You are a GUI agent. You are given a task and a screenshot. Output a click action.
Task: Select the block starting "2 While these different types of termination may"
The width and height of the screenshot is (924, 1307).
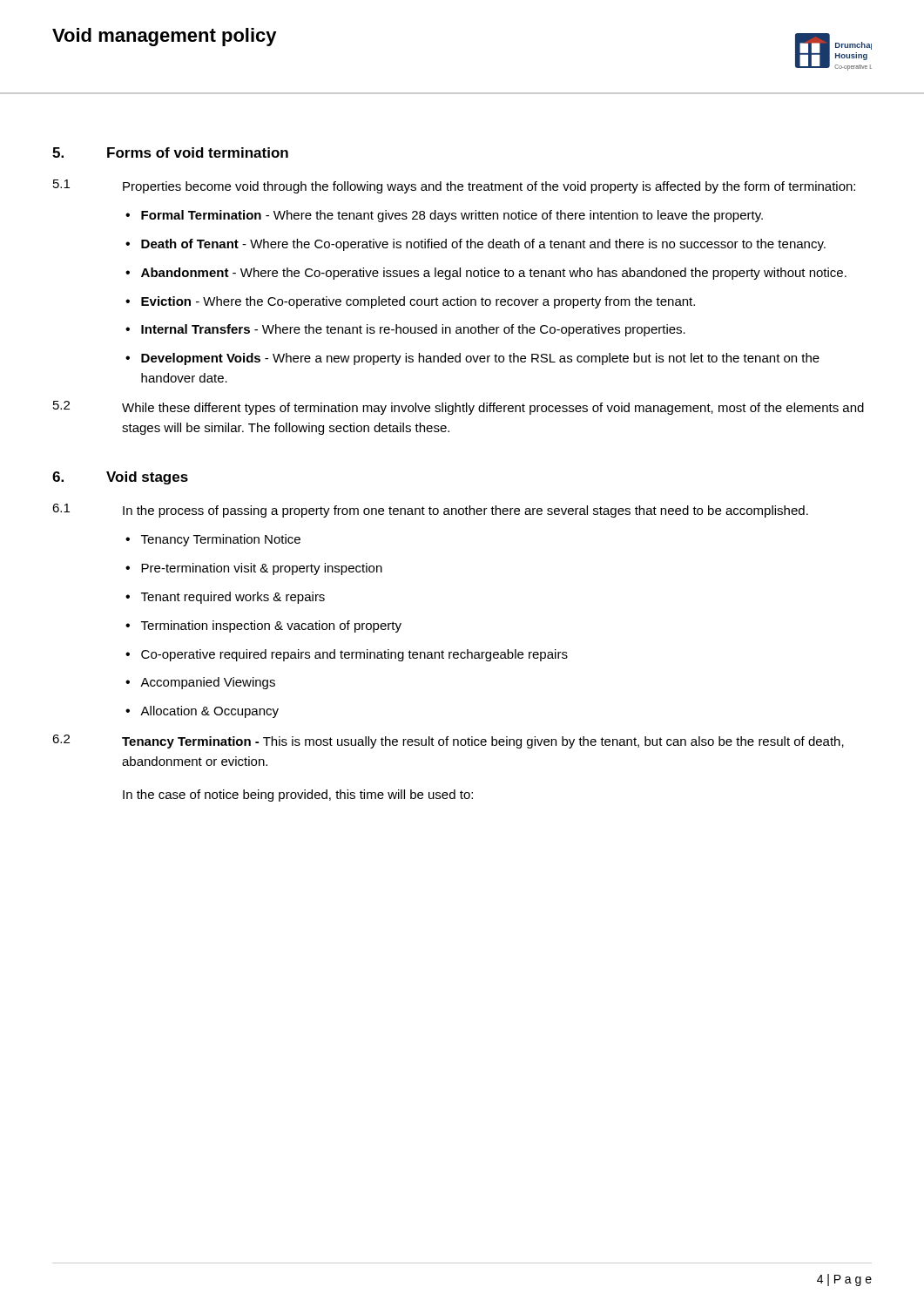462,417
